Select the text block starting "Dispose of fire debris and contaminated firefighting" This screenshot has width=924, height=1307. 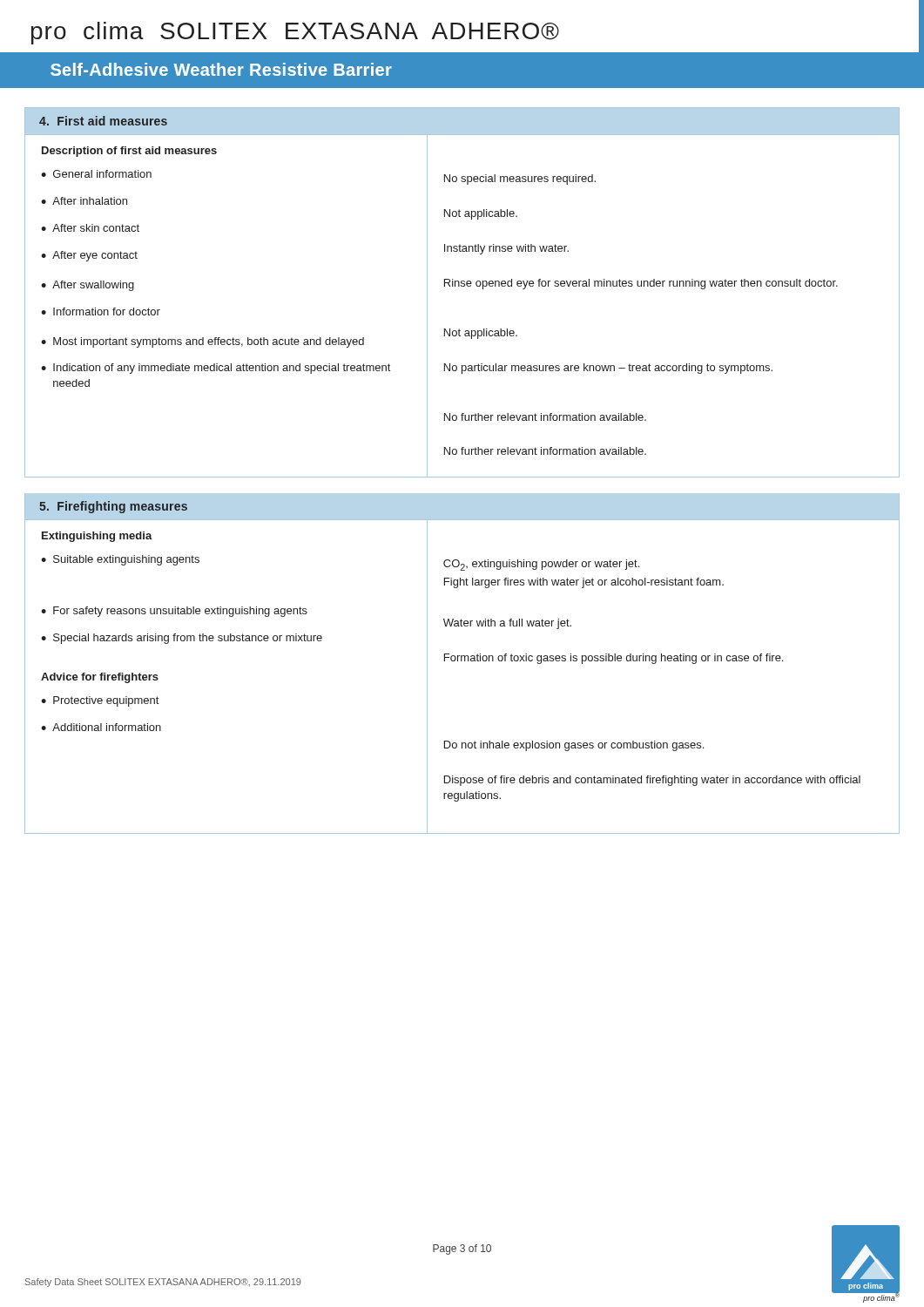coord(652,787)
